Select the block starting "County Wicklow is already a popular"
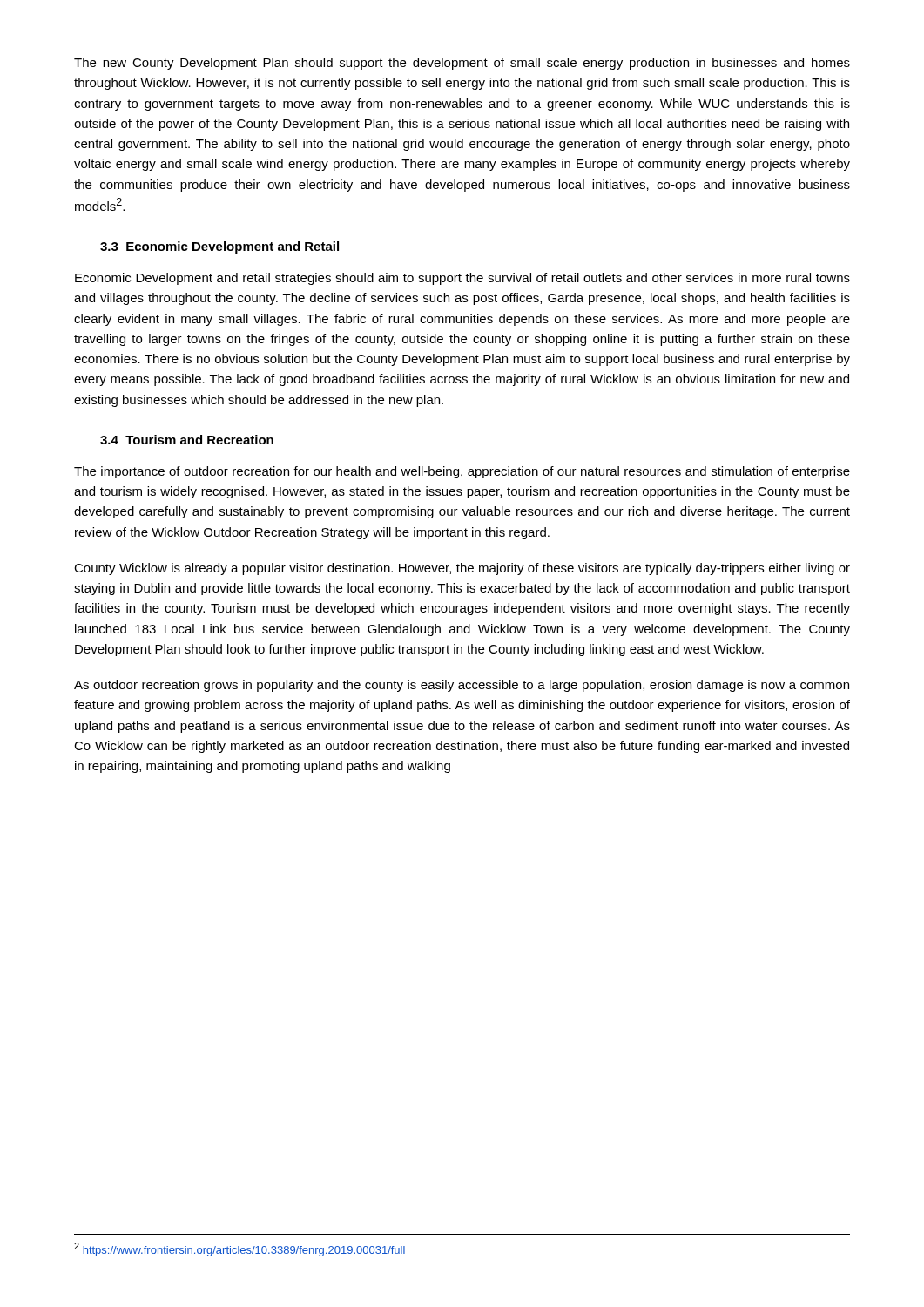 pos(462,608)
